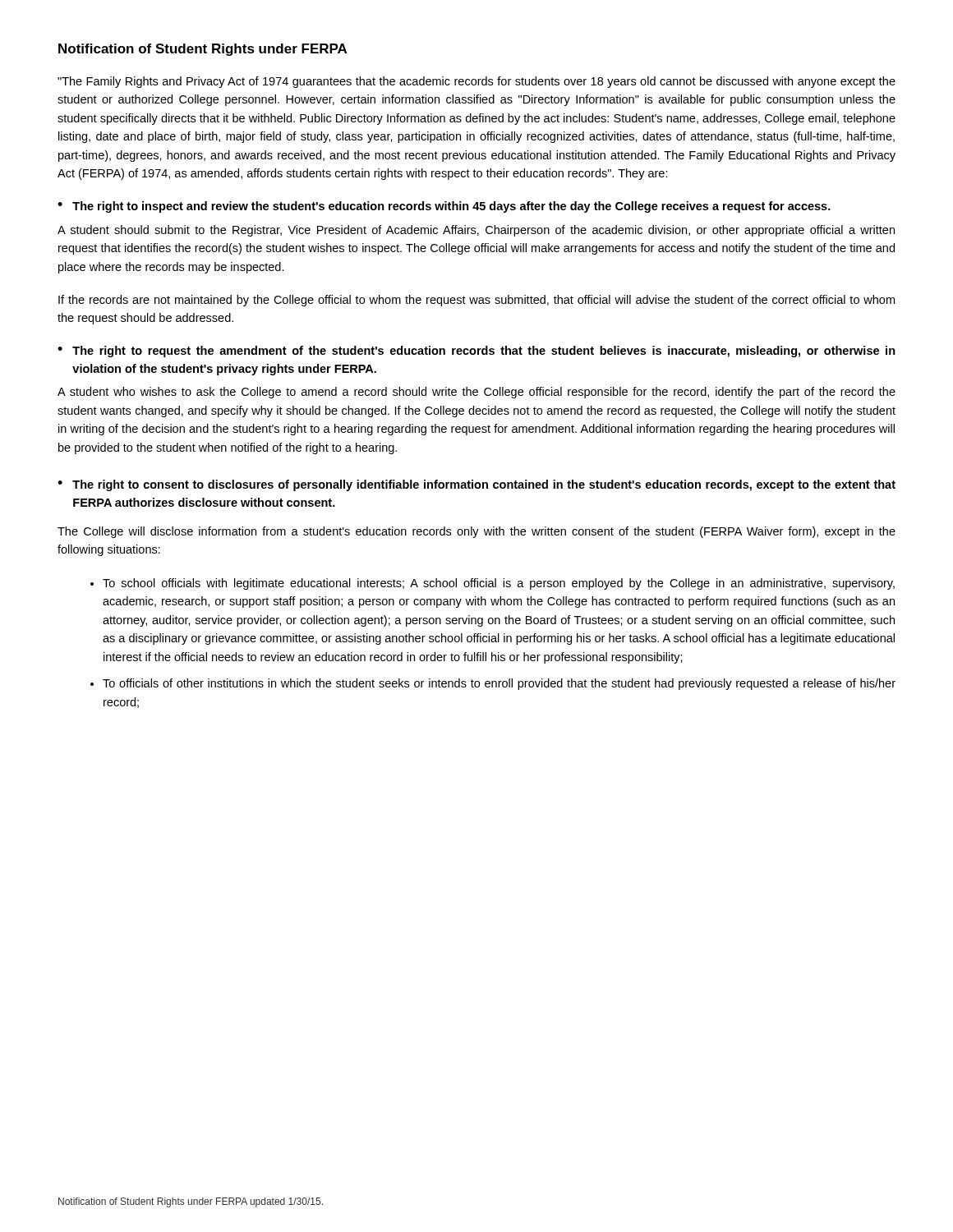Click on the text block that says "The College will"
The height and width of the screenshot is (1232, 953).
[476, 540]
